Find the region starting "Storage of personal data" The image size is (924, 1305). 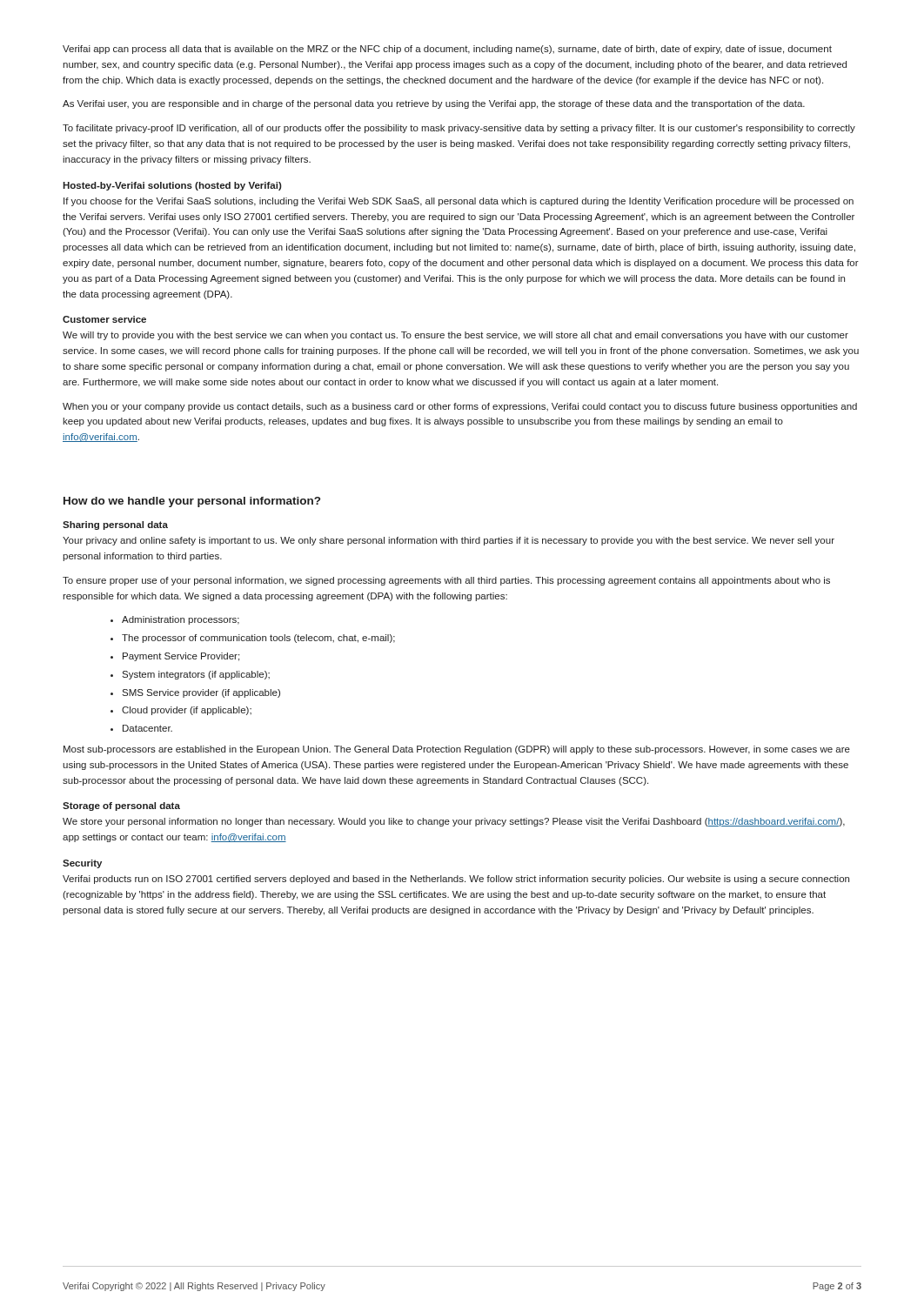[x=121, y=806]
